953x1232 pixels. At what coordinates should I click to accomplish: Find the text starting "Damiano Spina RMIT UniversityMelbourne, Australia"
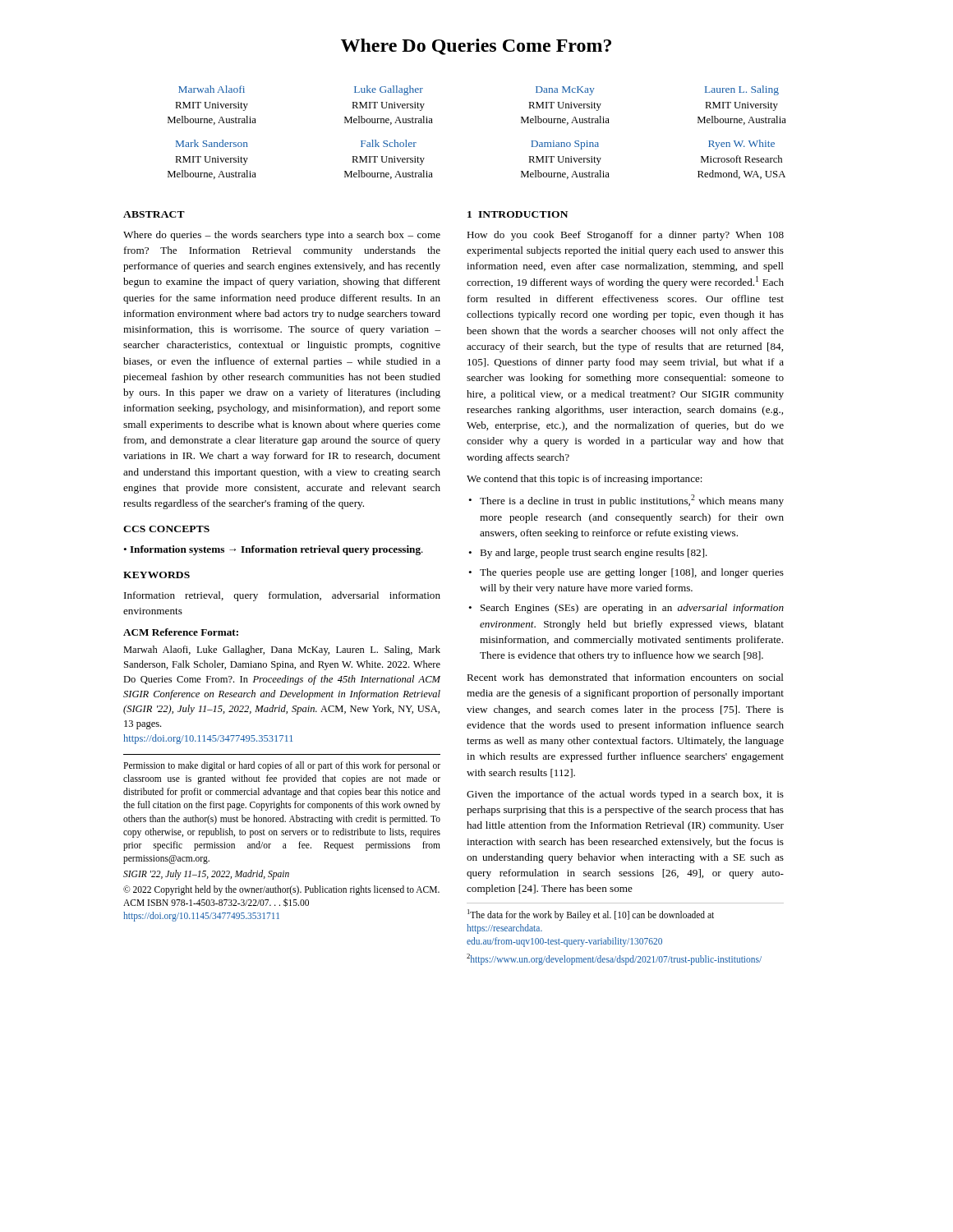click(x=565, y=158)
